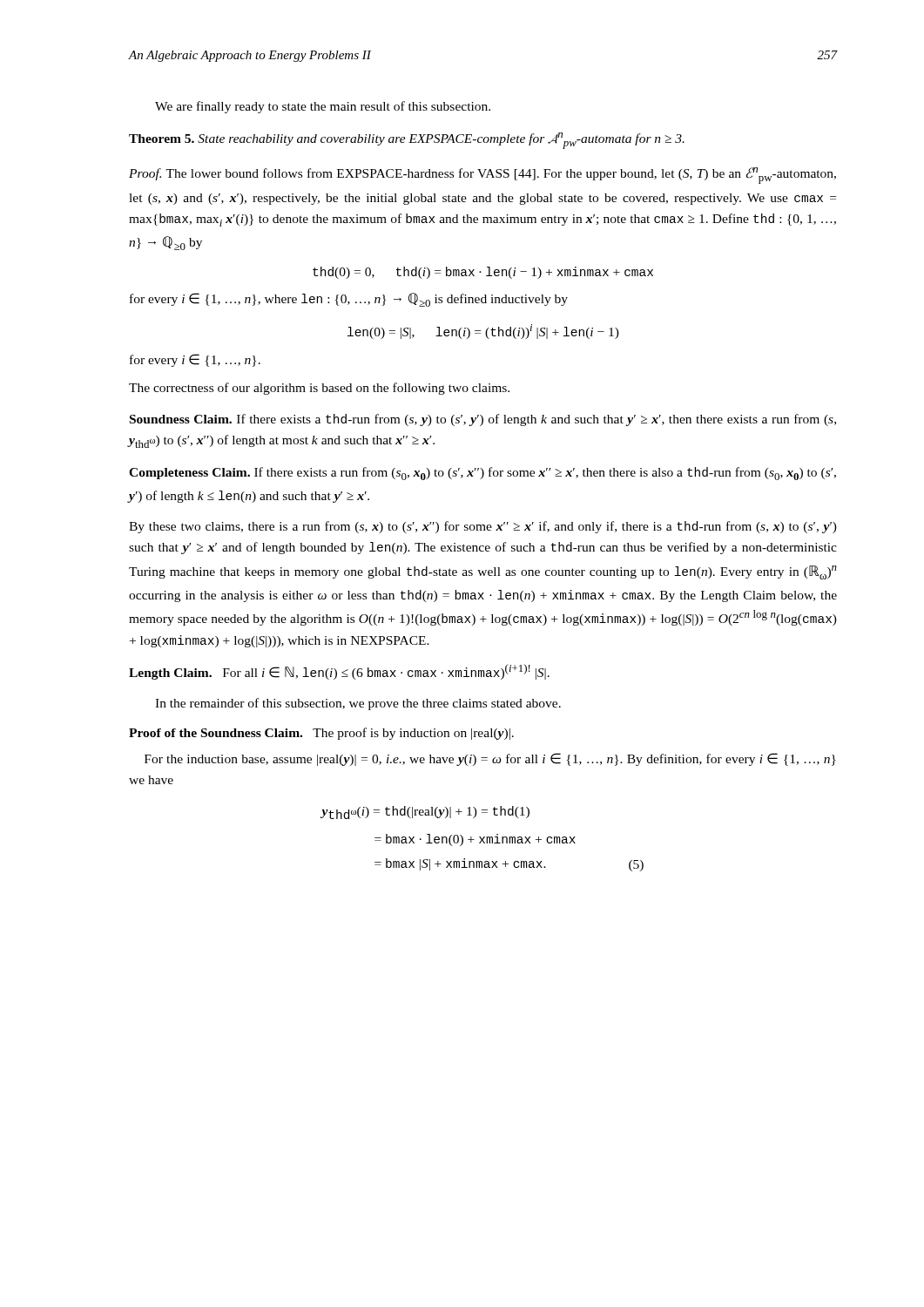The width and height of the screenshot is (924, 1307).
Task: Point to the text block starting "Proof. The lower"
Action: pyautogui.click(x=483, y=208)
